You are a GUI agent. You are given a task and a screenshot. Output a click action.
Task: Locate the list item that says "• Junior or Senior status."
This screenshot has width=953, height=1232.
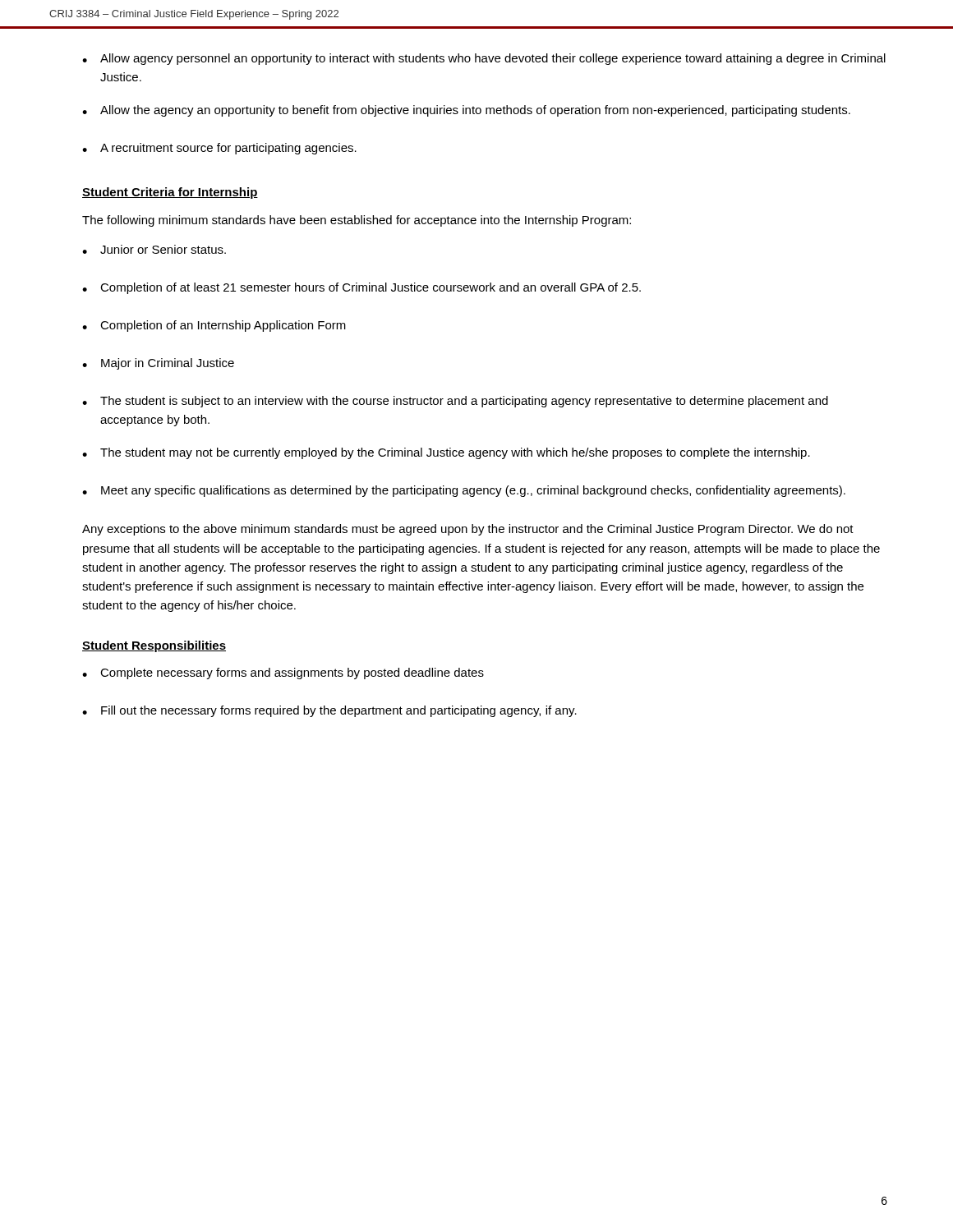coord(155,252)
